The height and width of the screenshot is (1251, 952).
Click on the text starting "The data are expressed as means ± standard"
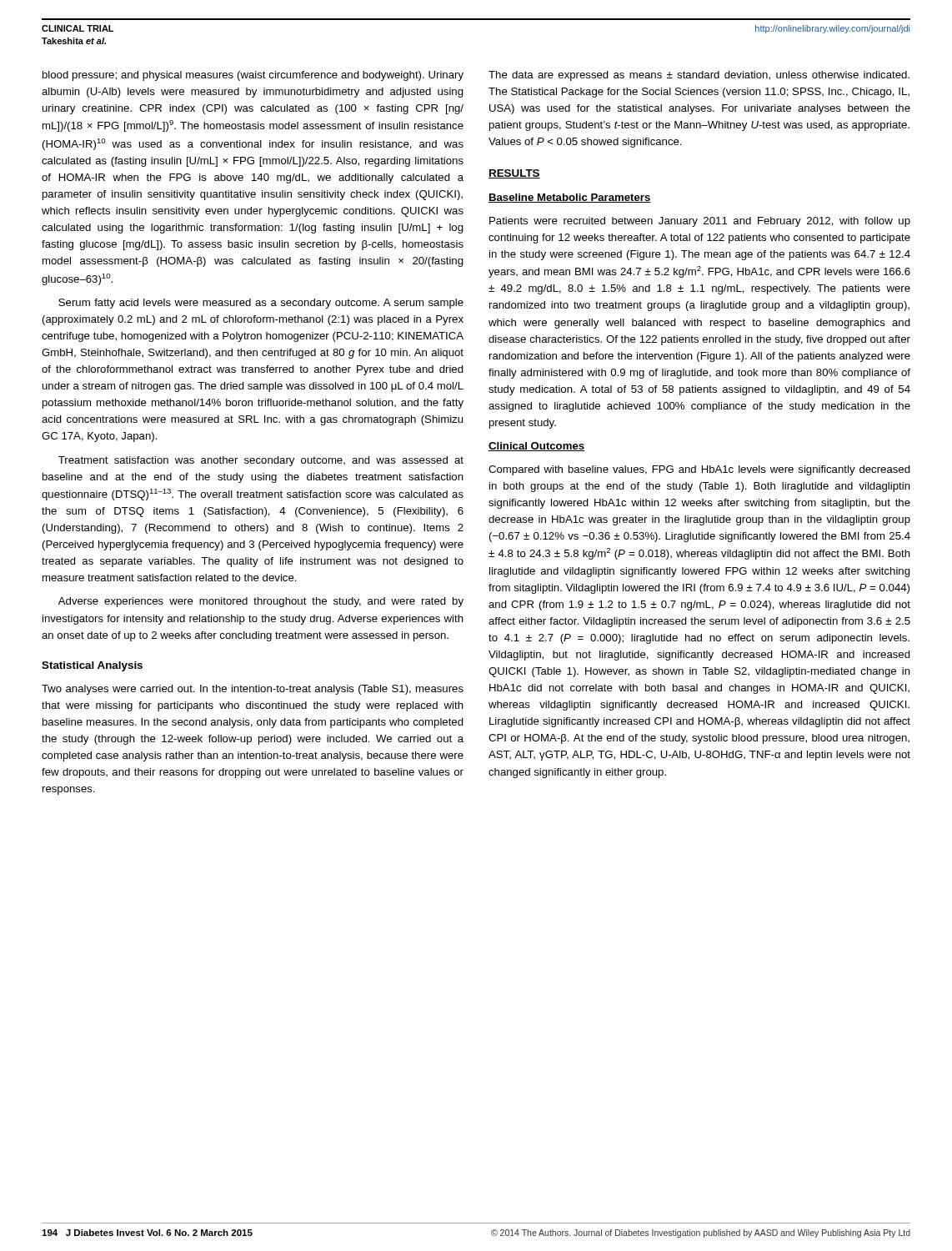tap(699, 109)
